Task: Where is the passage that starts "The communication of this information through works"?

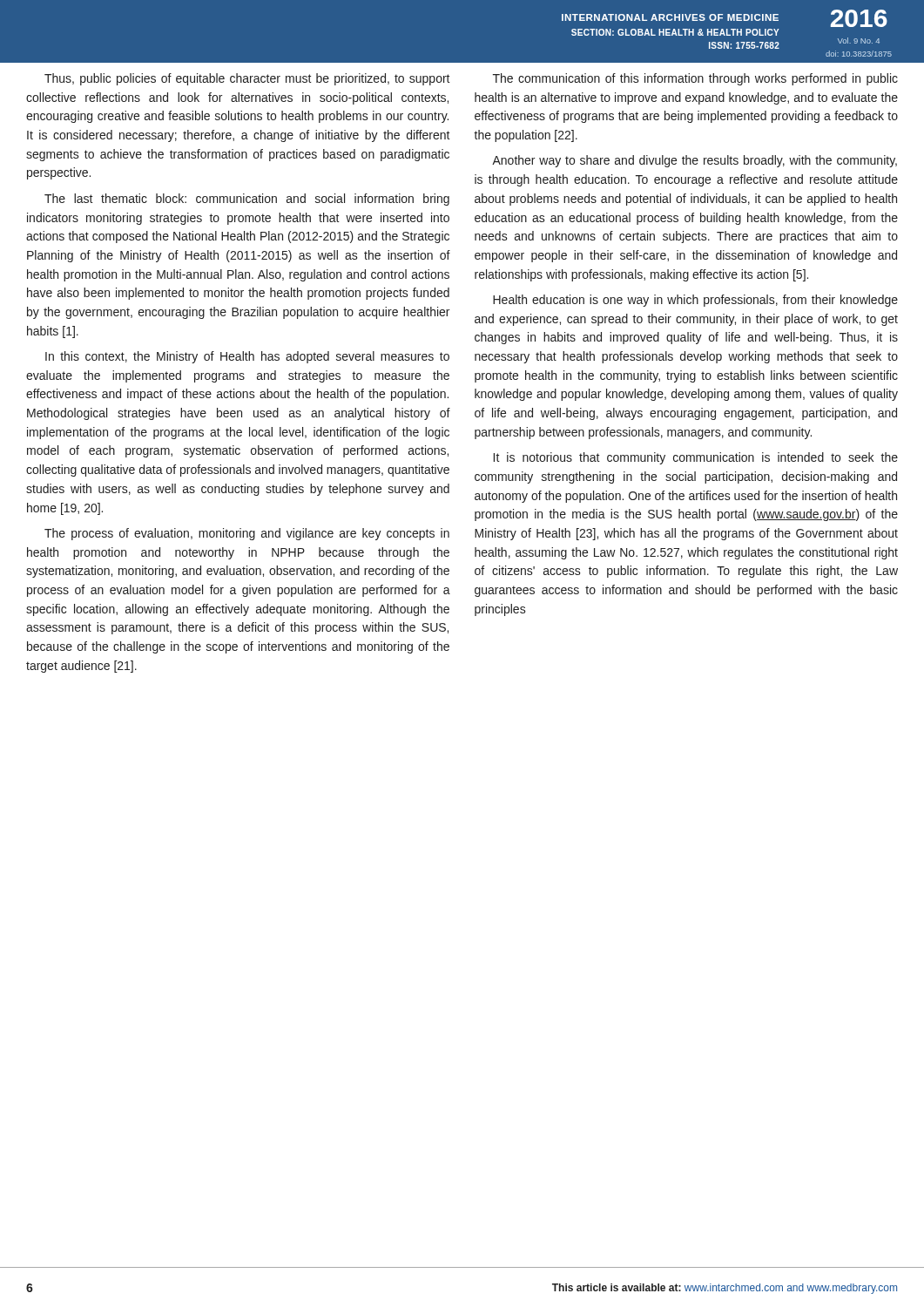Action: (x=686, y=344)
